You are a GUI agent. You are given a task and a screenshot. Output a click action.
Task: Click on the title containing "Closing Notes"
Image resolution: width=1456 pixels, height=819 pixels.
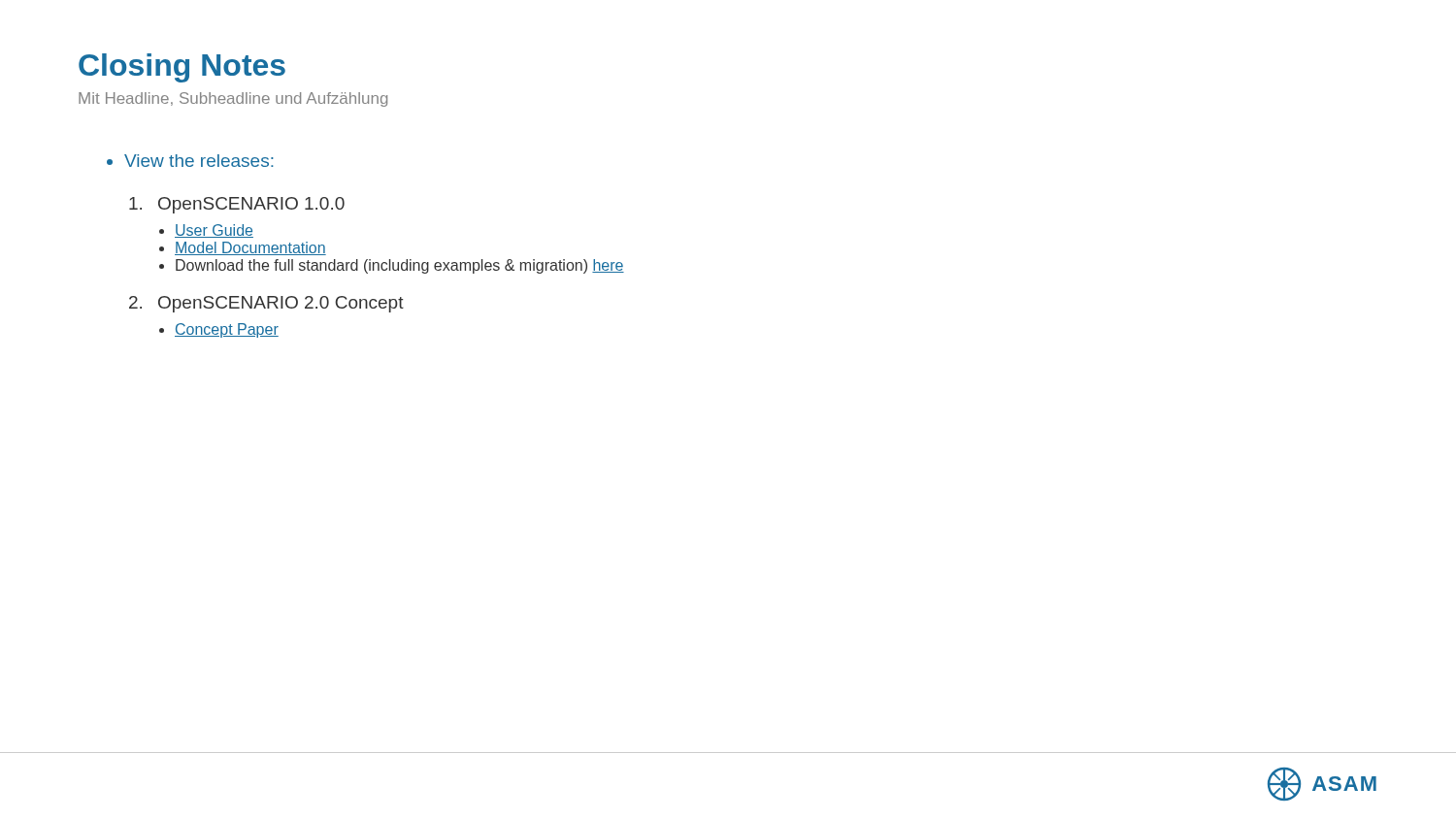click(182, 65)
